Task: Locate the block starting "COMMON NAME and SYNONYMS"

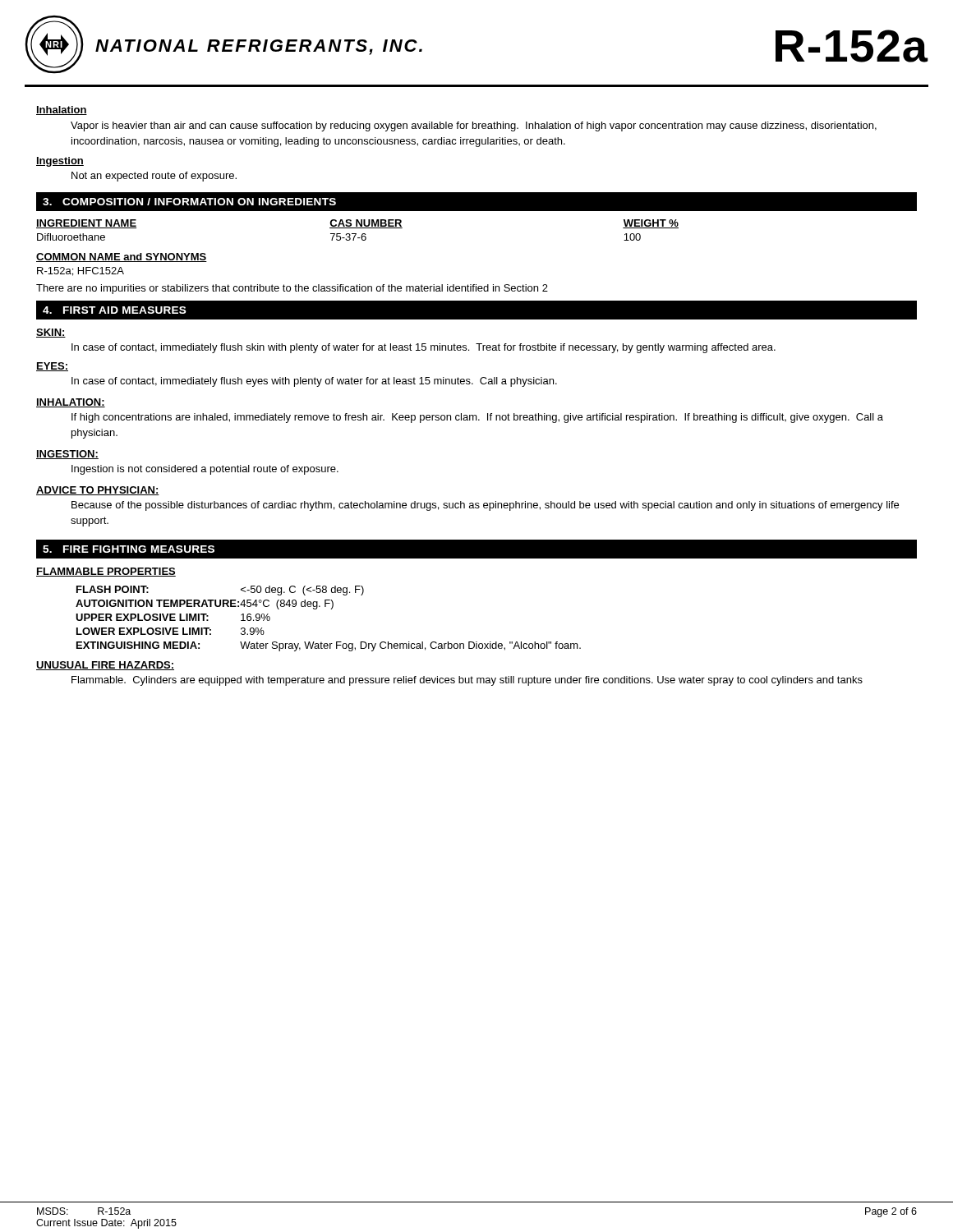Action: click(121, 256)
